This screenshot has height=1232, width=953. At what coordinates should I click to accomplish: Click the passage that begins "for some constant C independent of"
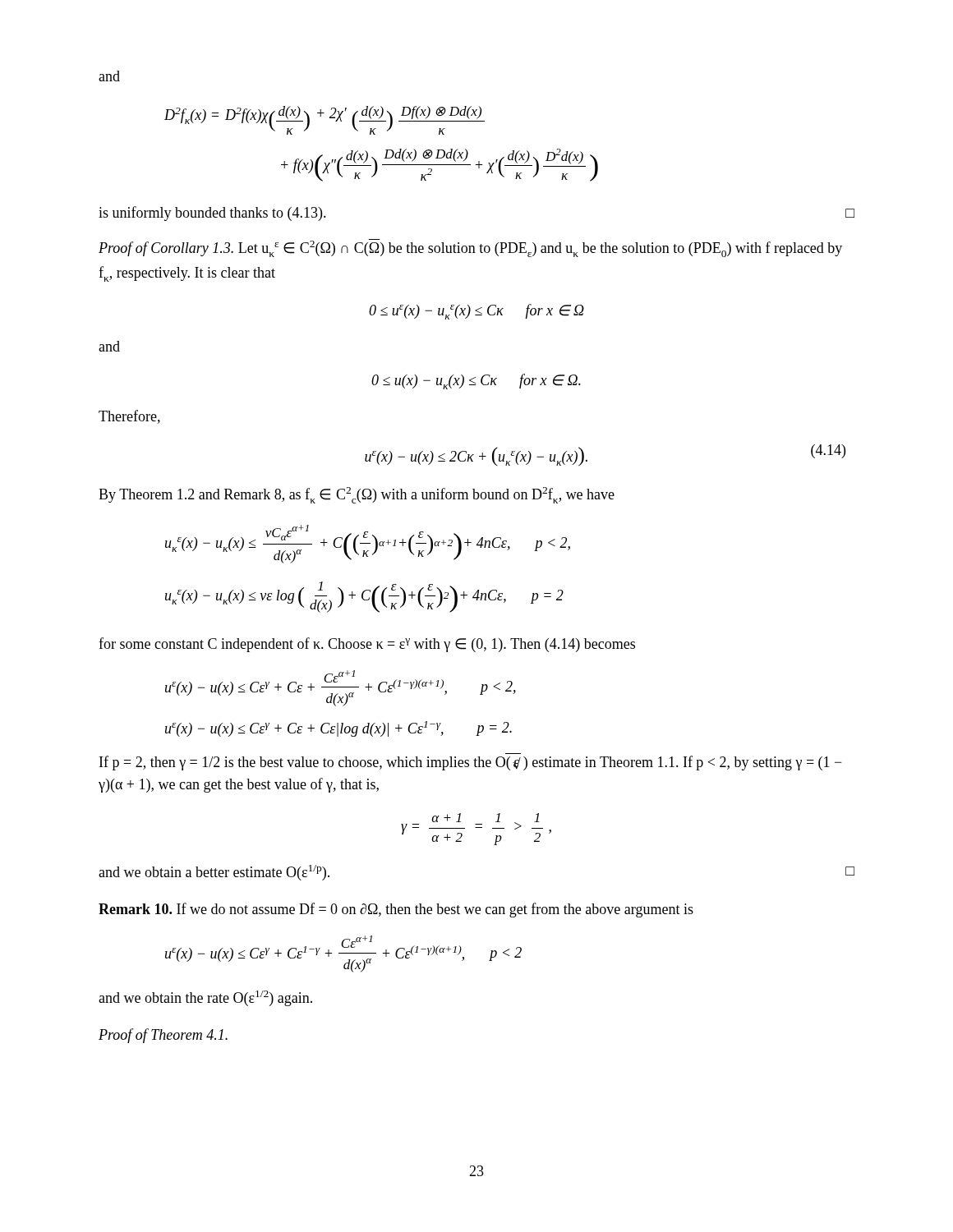coord(367,642)
